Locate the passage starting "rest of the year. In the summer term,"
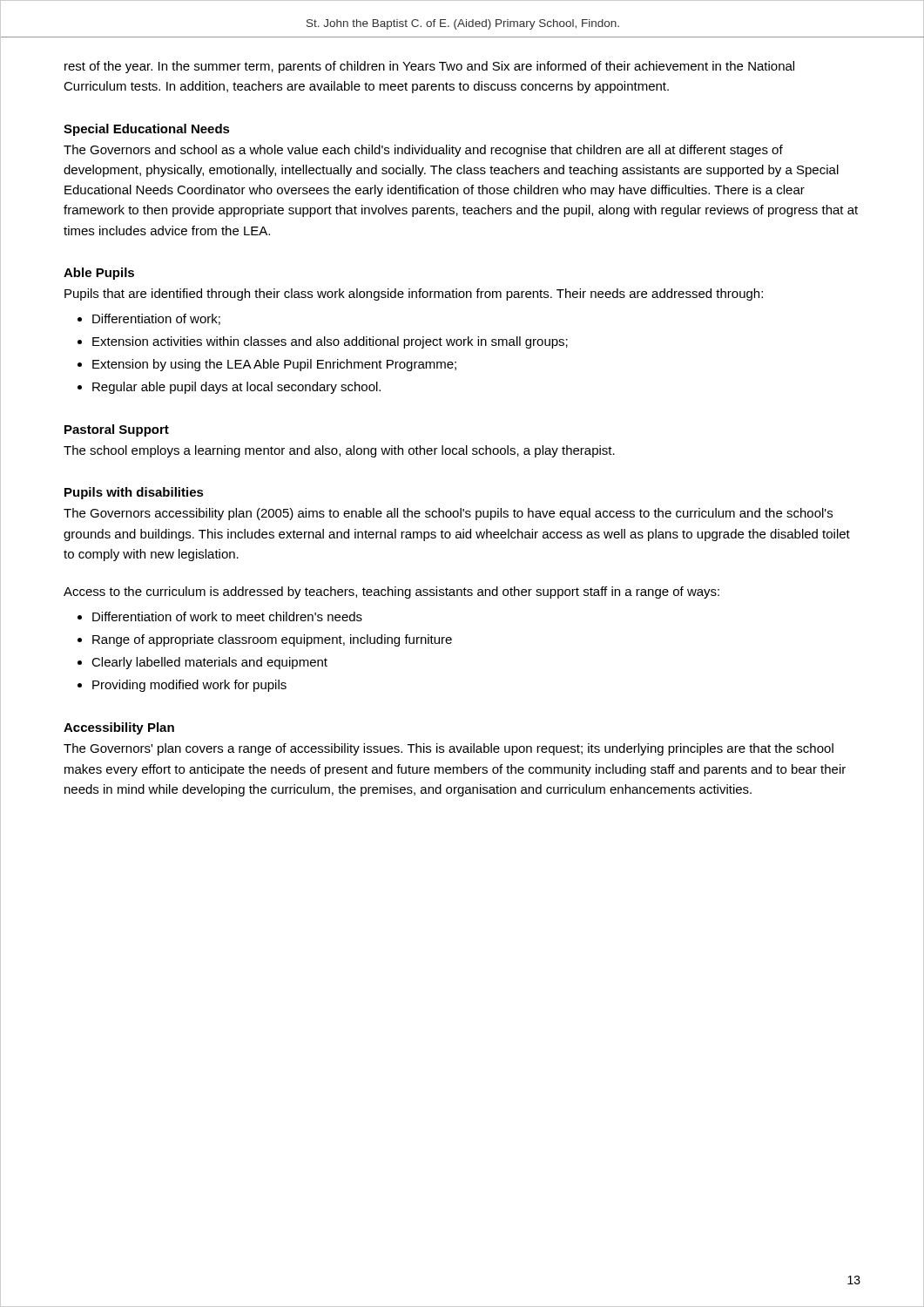Screen dimensions: 1307x924 (429, 76)
